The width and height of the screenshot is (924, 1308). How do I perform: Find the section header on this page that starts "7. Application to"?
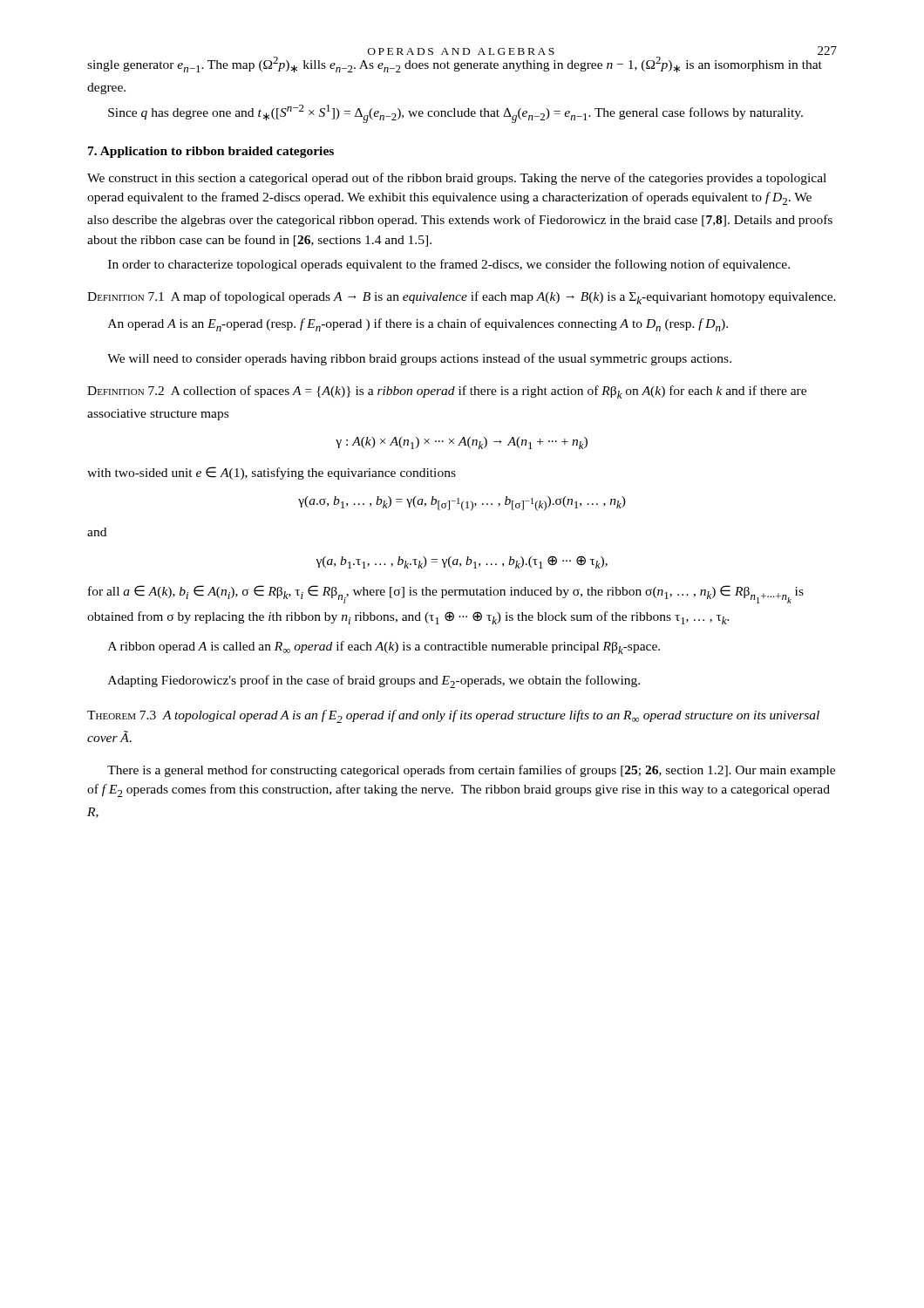pos(211,151)
